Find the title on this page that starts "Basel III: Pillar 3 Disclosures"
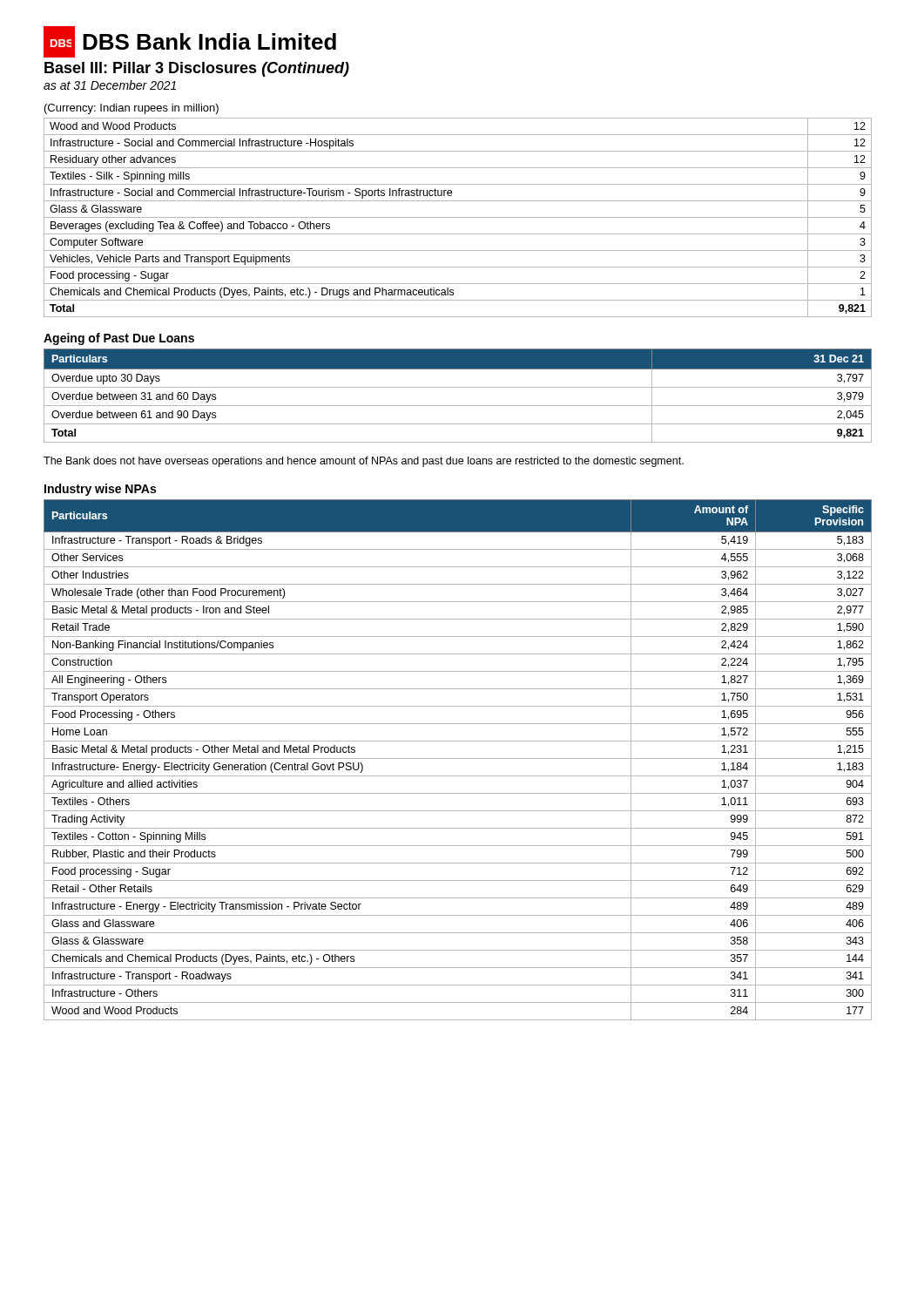This screenshot has width=924, height=1307. click(x=196, y=68)
